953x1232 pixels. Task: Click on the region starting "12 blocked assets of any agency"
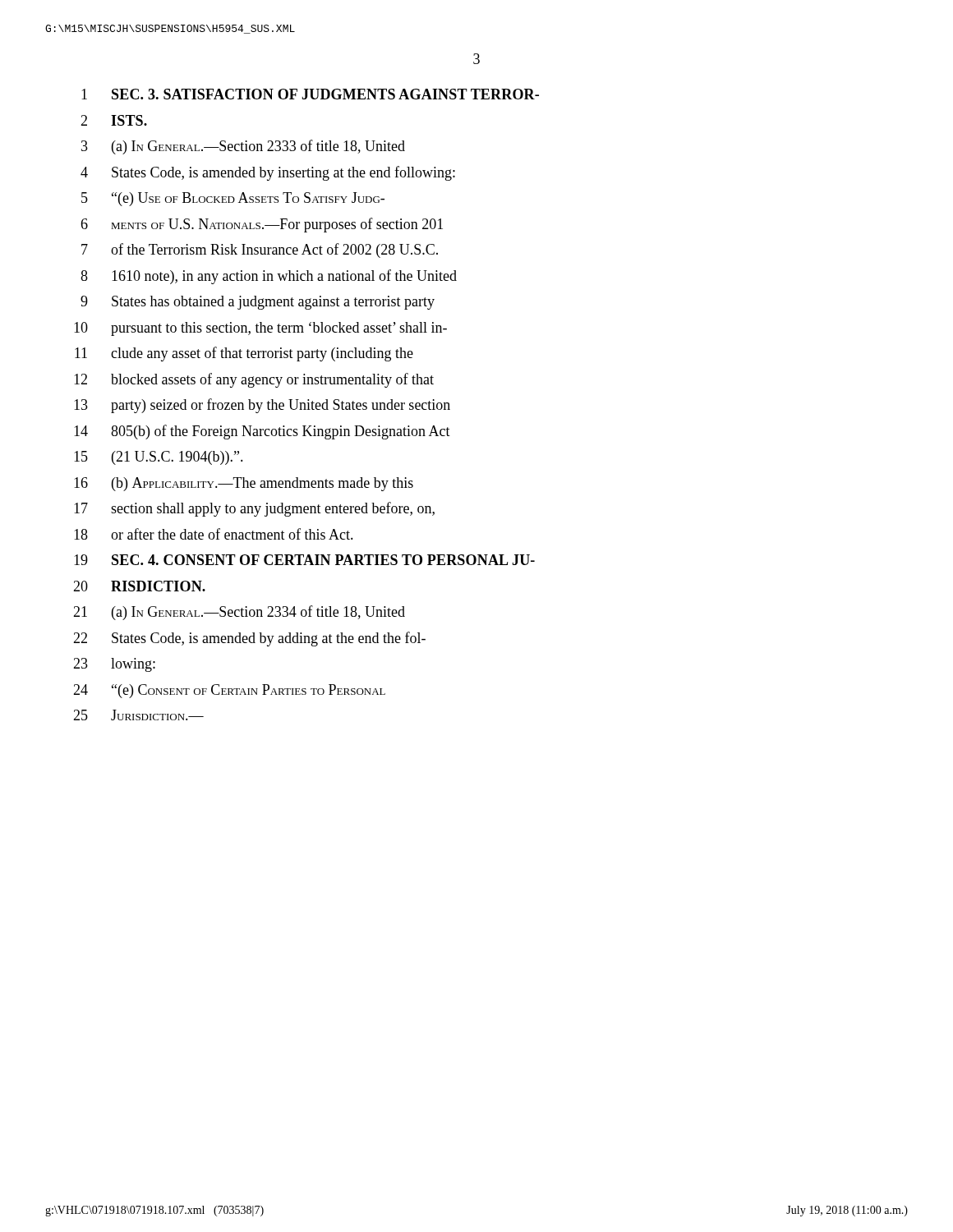[254, 380]
